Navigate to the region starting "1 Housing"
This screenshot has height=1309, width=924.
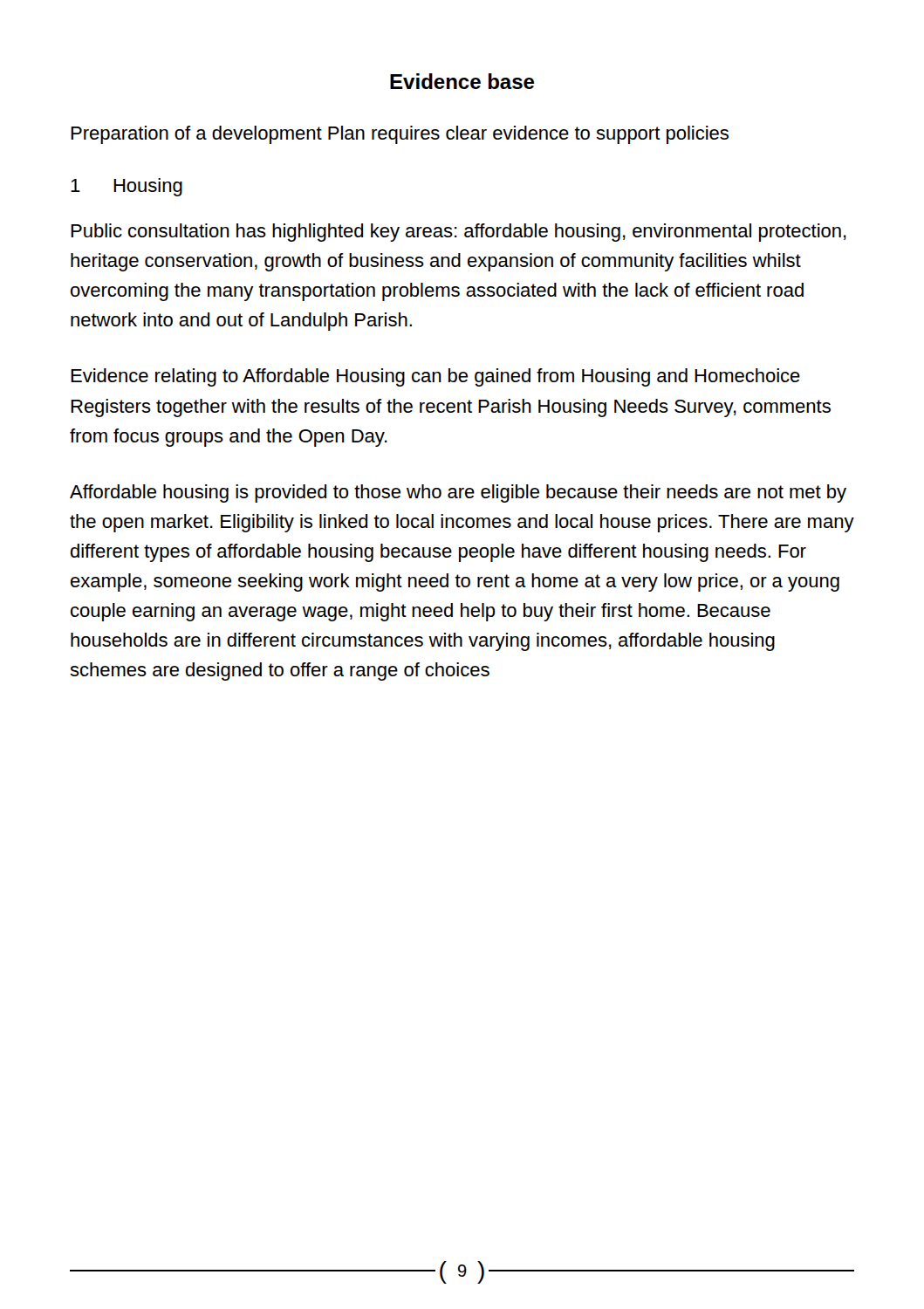[x=126, y=186]
